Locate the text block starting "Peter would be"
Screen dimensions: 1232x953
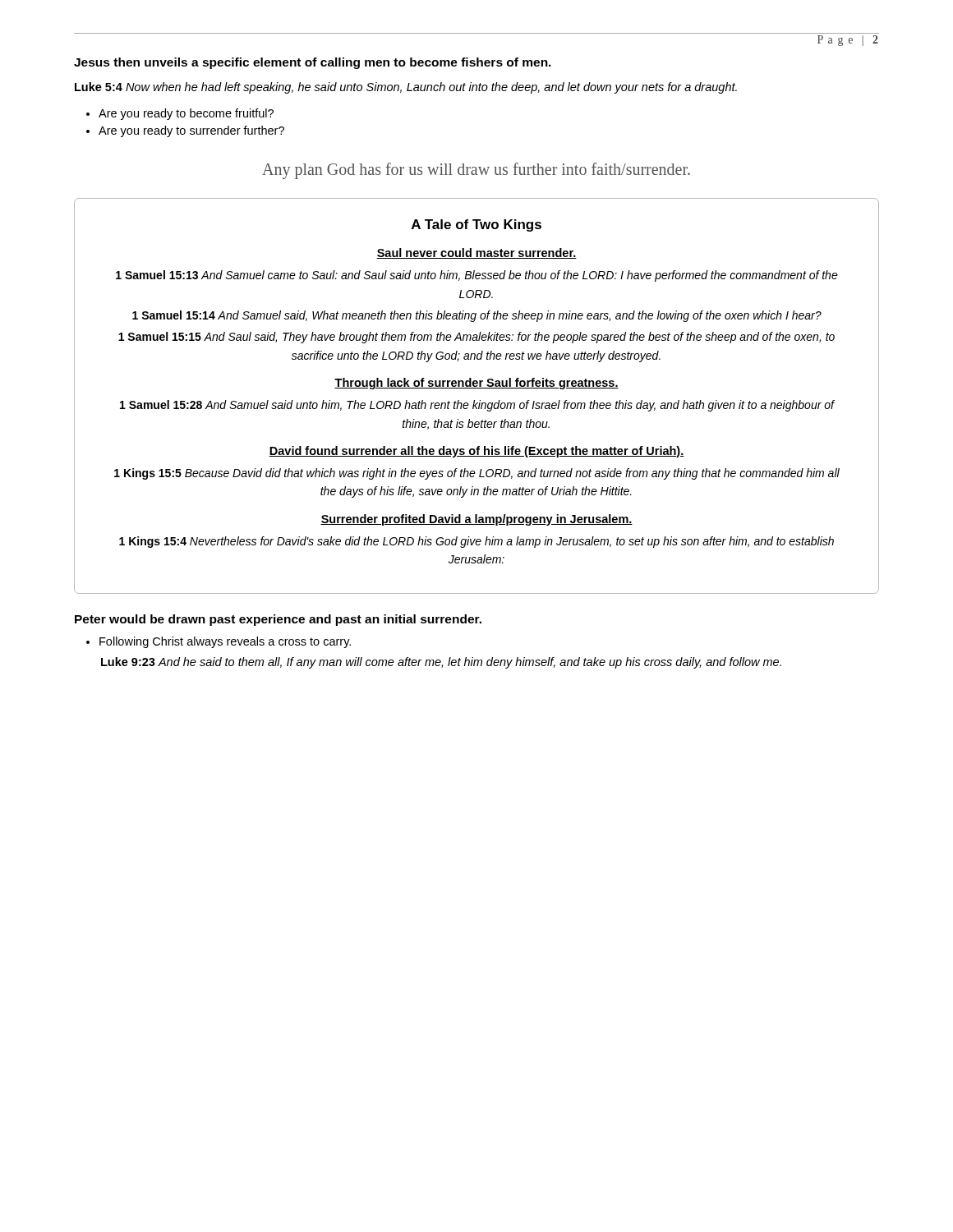pyautogui.click(x=278, y=619)
